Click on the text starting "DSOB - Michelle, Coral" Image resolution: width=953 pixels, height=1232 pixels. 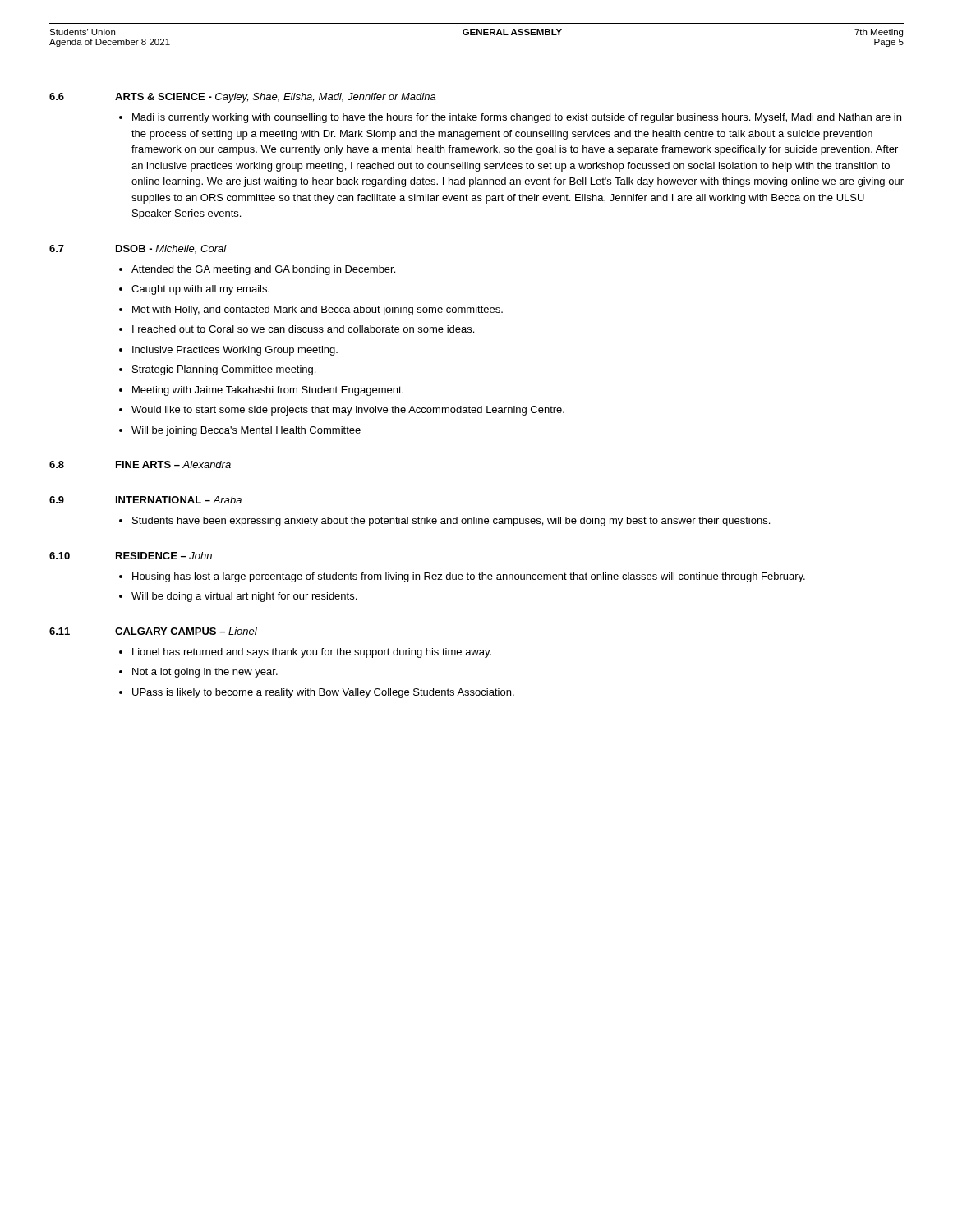[x=171, y=248]
